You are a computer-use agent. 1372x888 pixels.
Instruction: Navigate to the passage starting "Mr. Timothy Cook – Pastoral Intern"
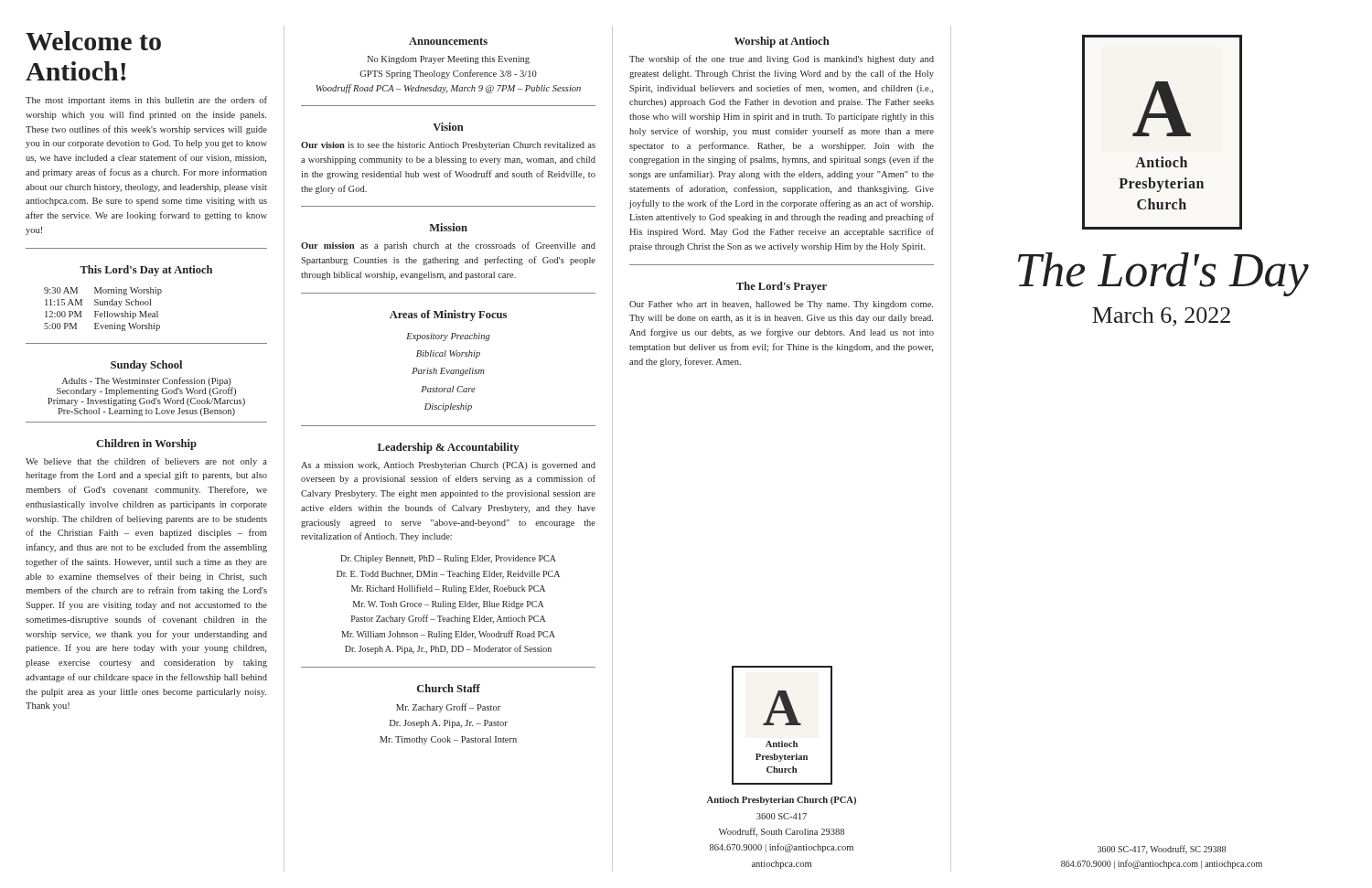click(x=448, y=740)
